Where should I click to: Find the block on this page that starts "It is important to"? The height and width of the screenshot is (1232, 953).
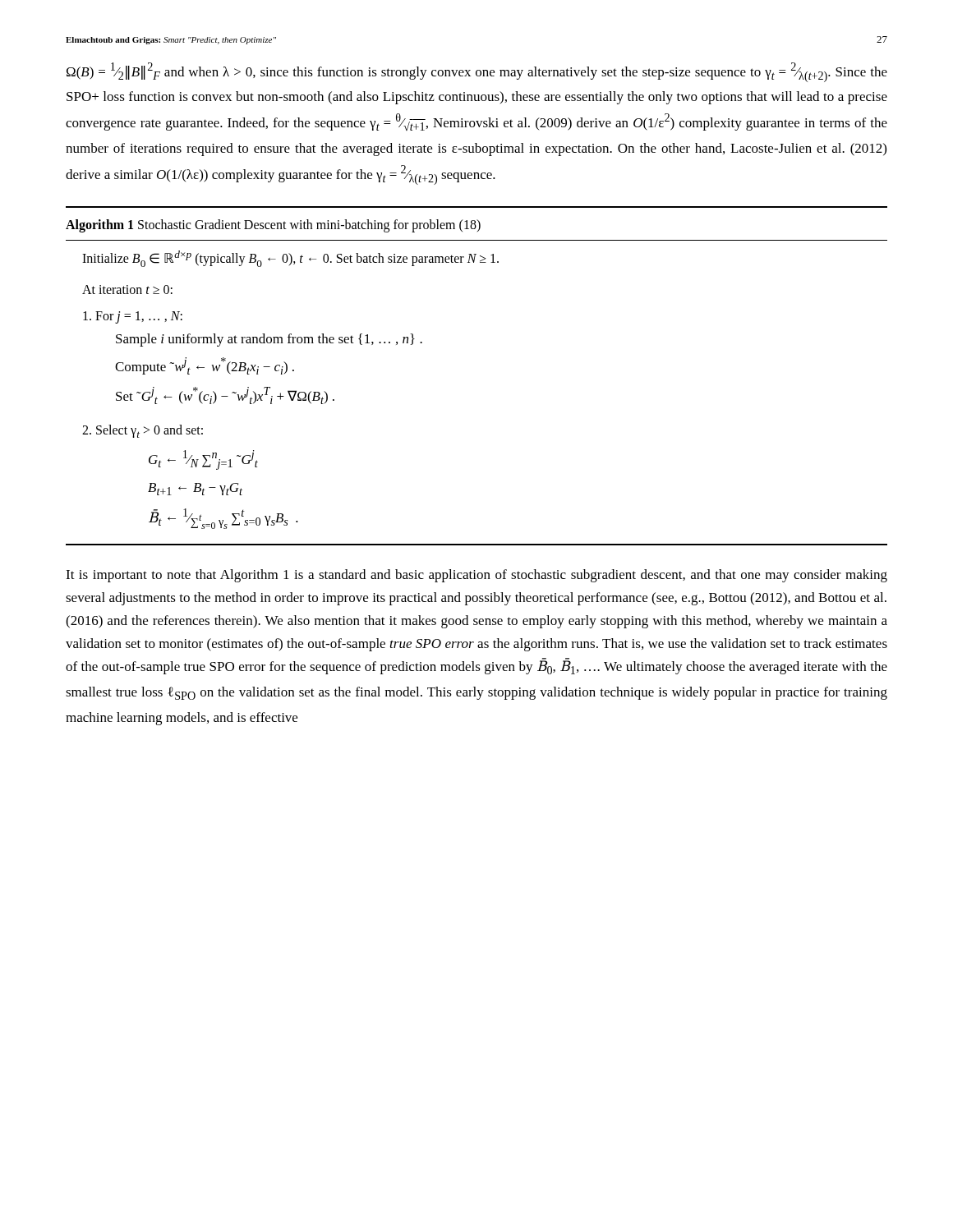tap(476, 646)
